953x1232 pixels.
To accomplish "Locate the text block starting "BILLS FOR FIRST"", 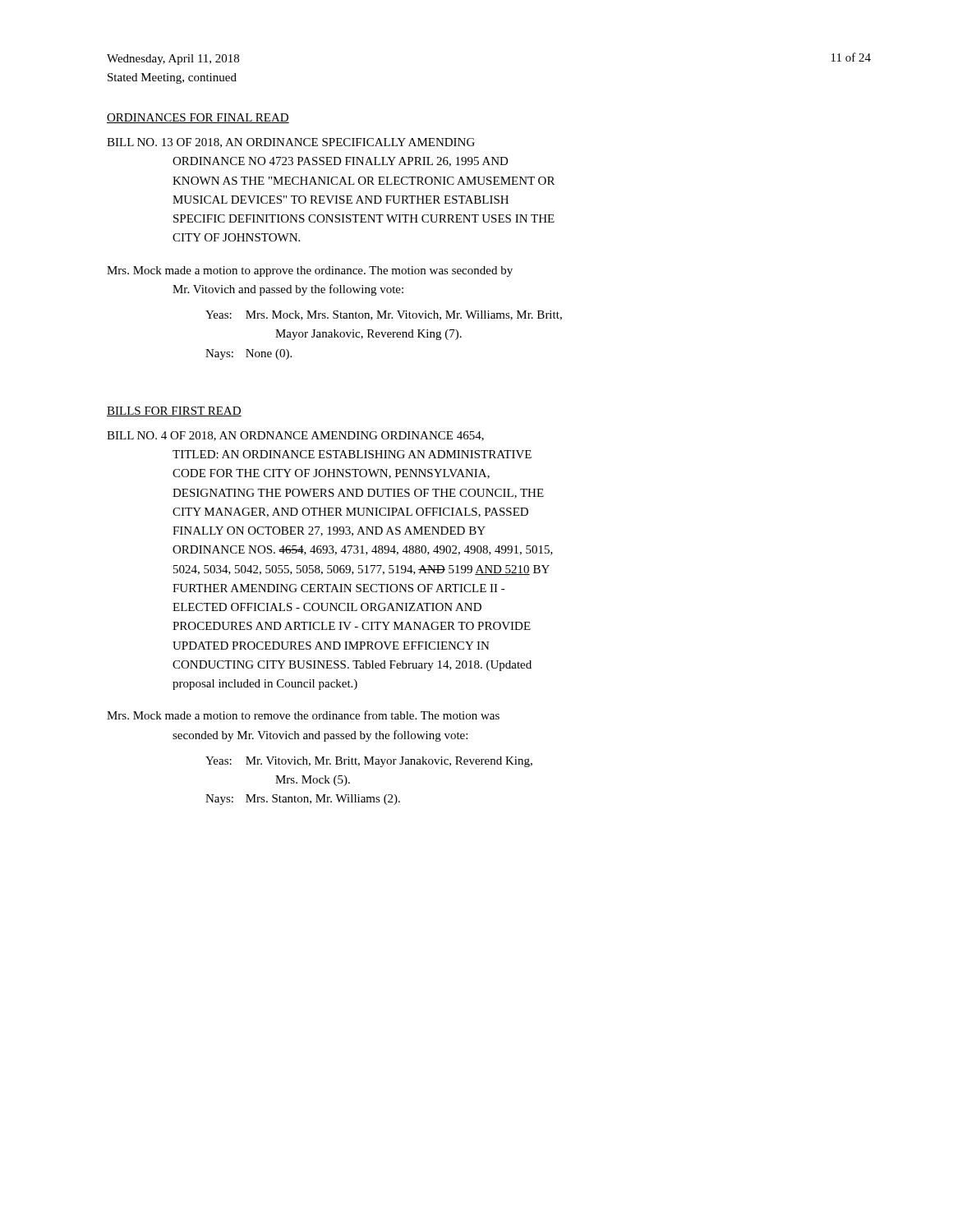I will click(174, 410).
